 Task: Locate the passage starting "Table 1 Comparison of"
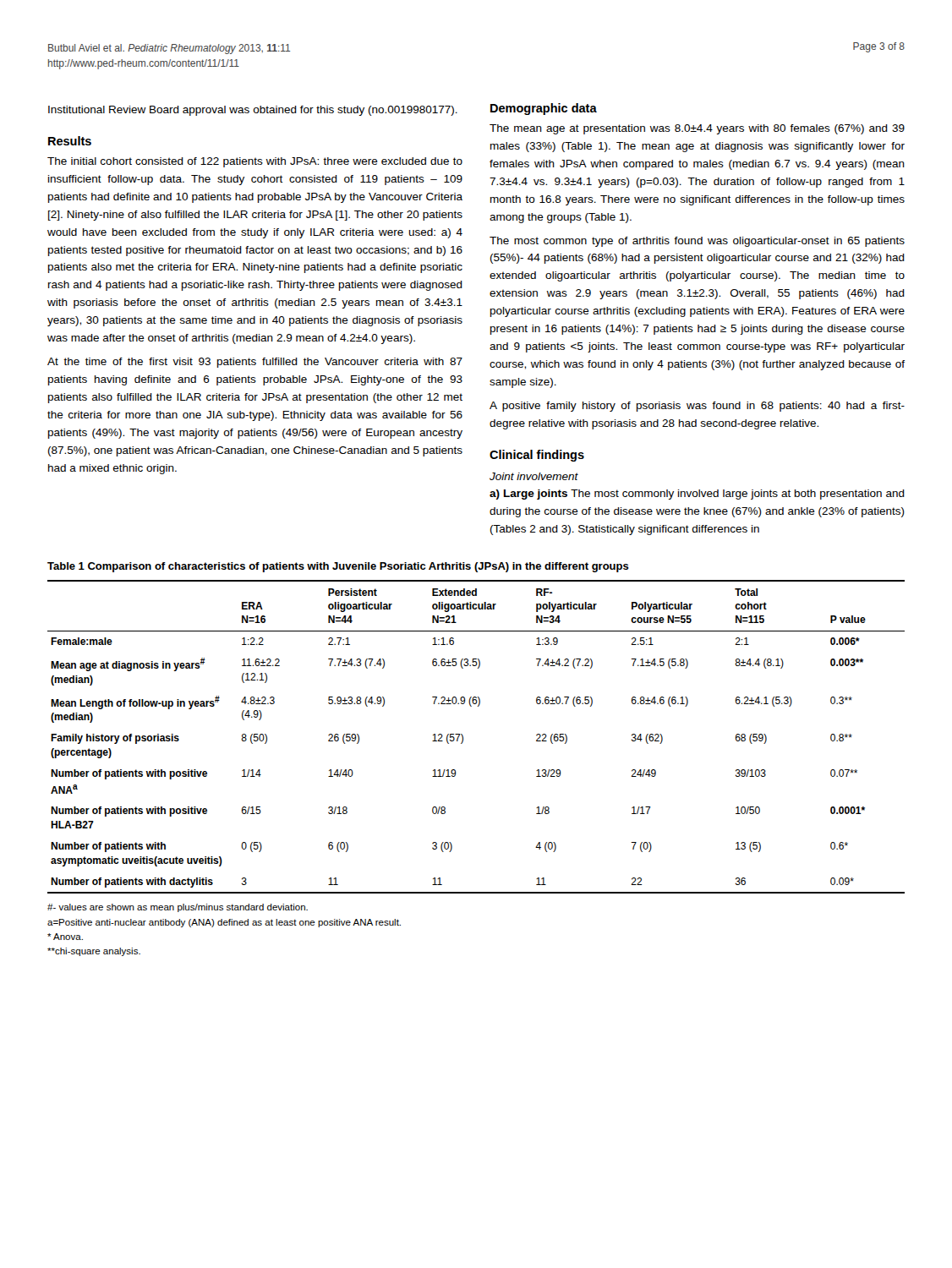click(x=338, y=566)
